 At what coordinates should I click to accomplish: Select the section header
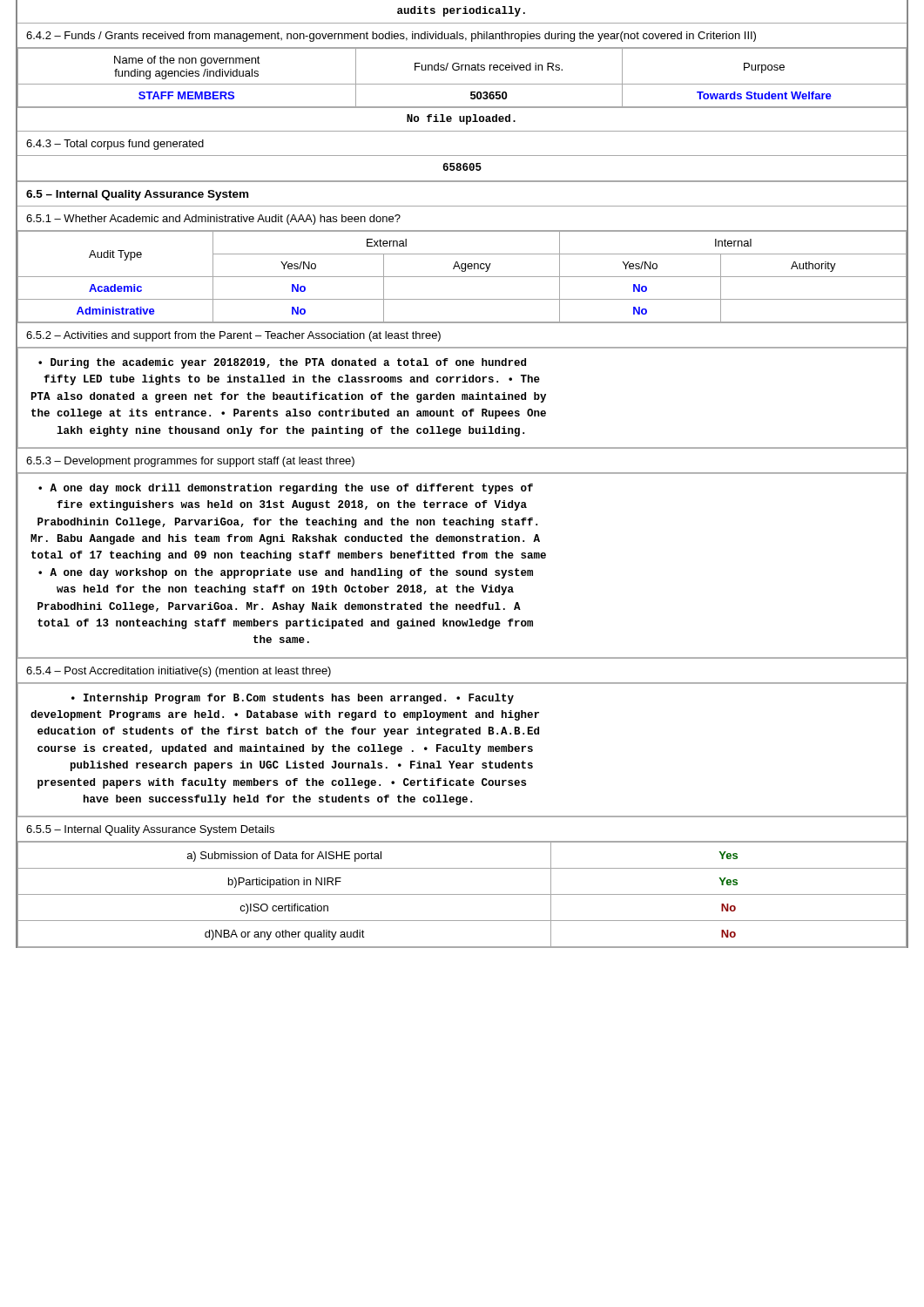[x=138, y=194]
